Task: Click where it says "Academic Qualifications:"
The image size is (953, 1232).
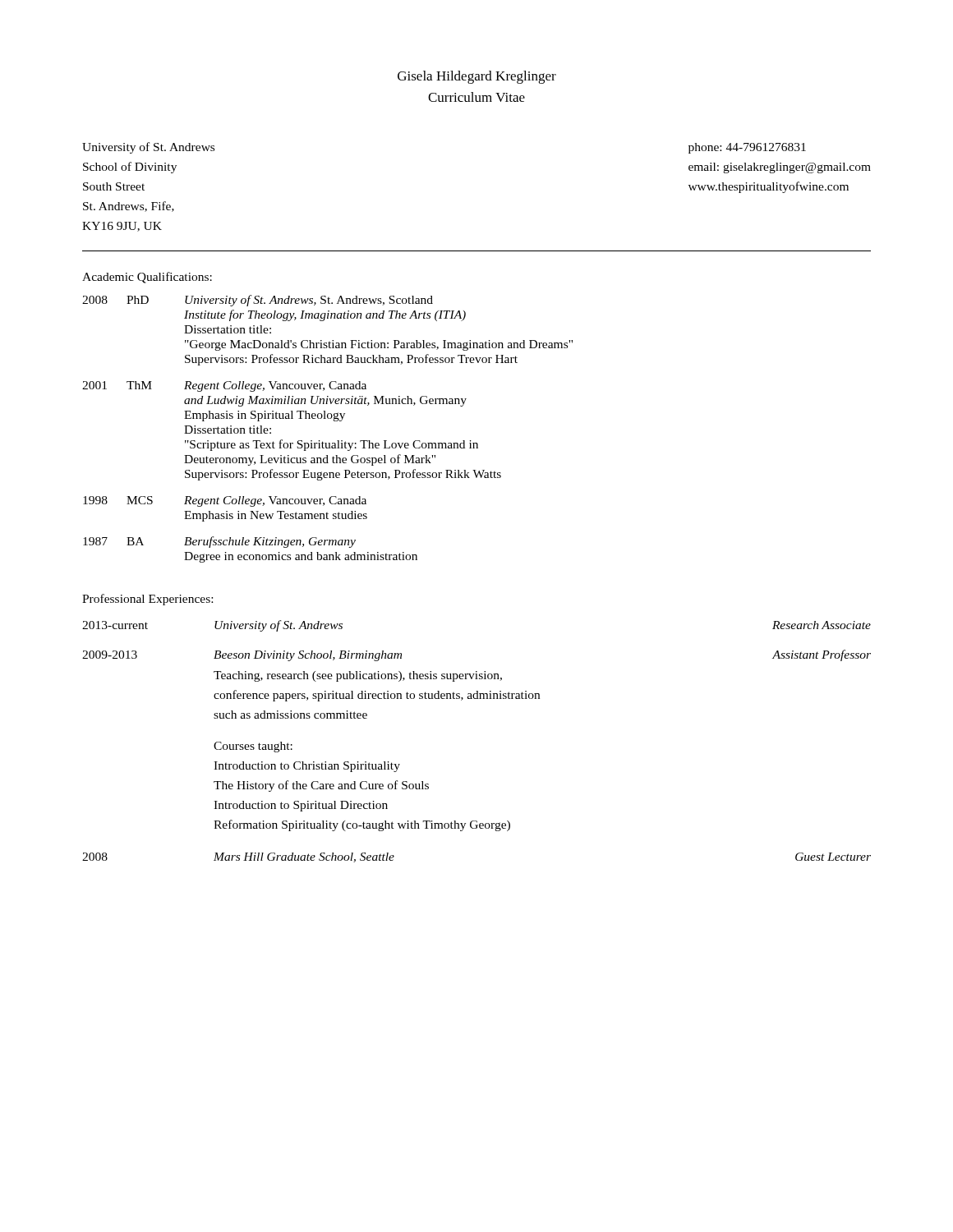Action: click(147, 276)
